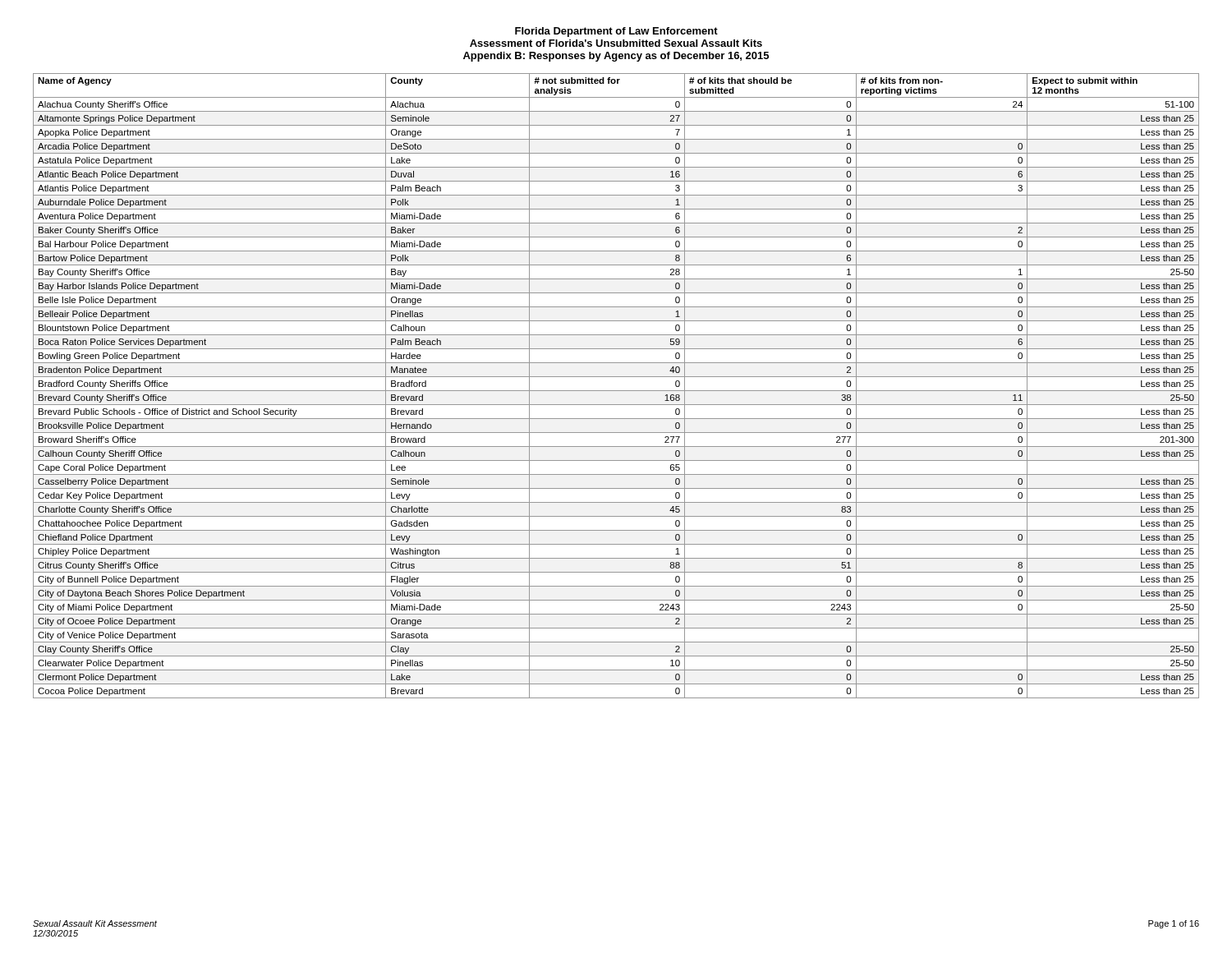This screenshot has width=1232, height=953.
Task: Locate the table with the text "# of kits from"
Action: (616, 386)
